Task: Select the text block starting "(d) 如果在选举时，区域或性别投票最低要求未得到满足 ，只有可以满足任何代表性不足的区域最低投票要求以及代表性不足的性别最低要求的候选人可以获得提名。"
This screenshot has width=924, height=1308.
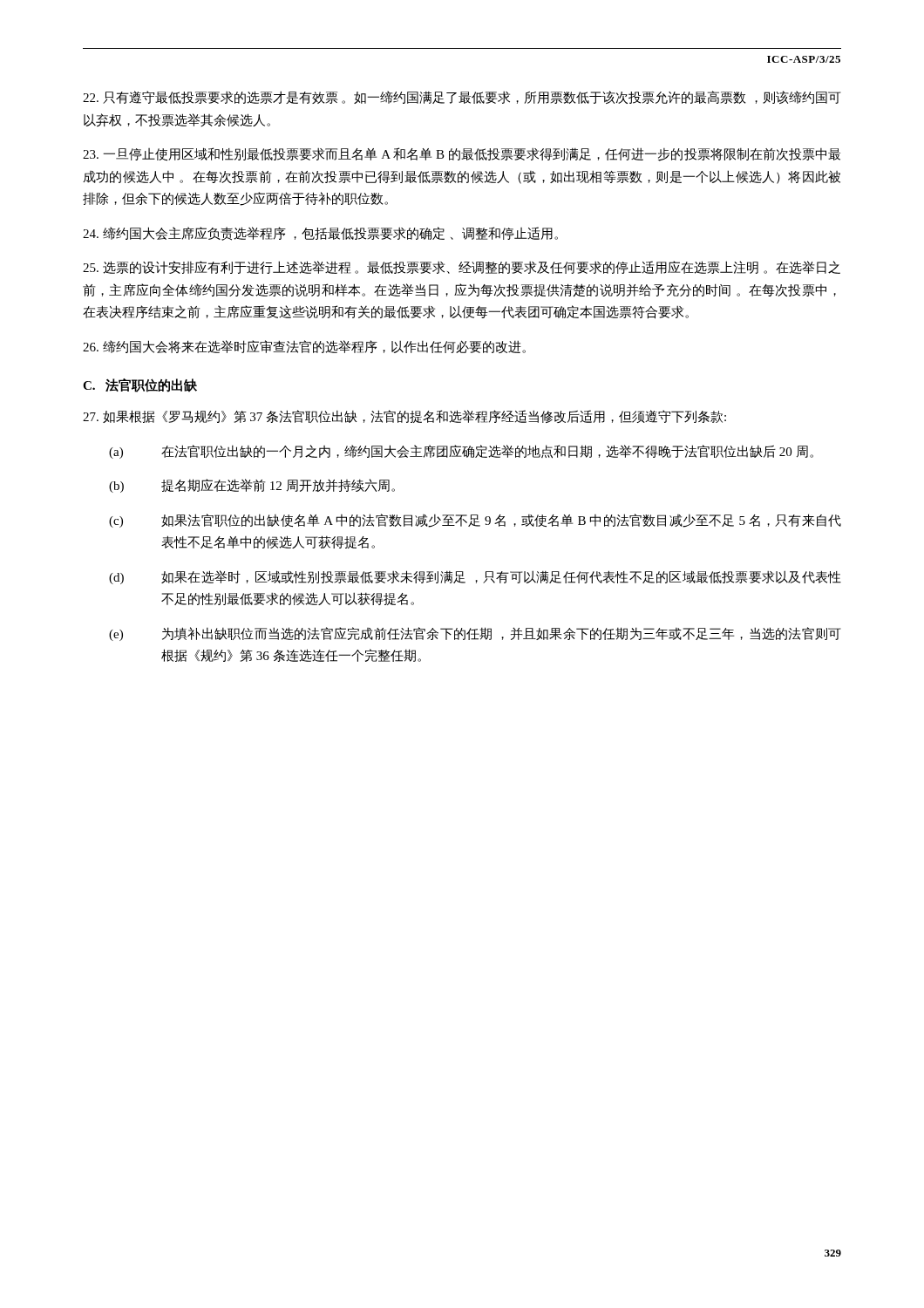Action: (462, 589)
